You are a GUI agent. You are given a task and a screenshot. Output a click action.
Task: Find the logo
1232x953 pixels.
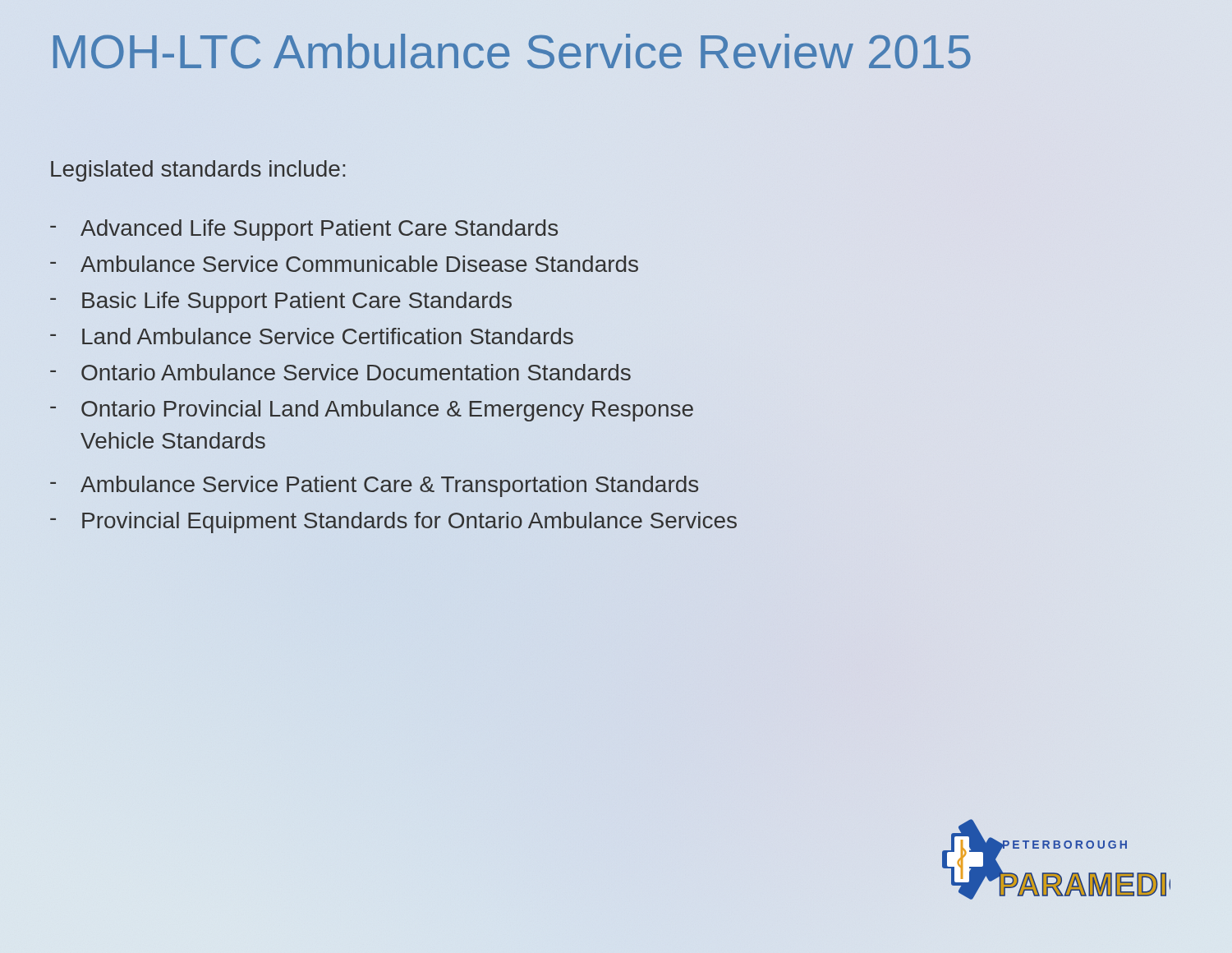click(1043, 863)
